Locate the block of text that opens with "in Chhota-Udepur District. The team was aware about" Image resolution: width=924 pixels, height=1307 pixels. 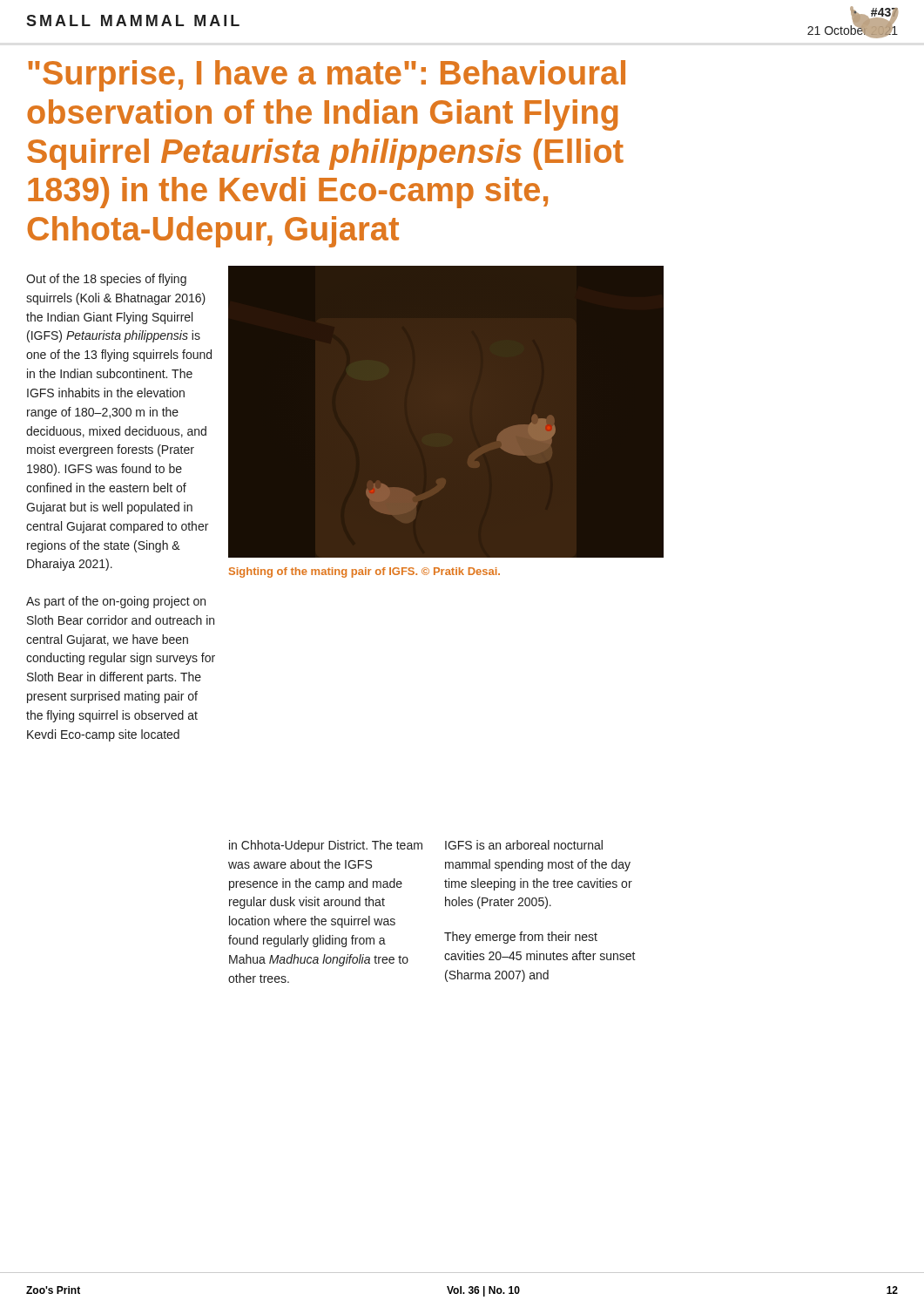point(326,913)
